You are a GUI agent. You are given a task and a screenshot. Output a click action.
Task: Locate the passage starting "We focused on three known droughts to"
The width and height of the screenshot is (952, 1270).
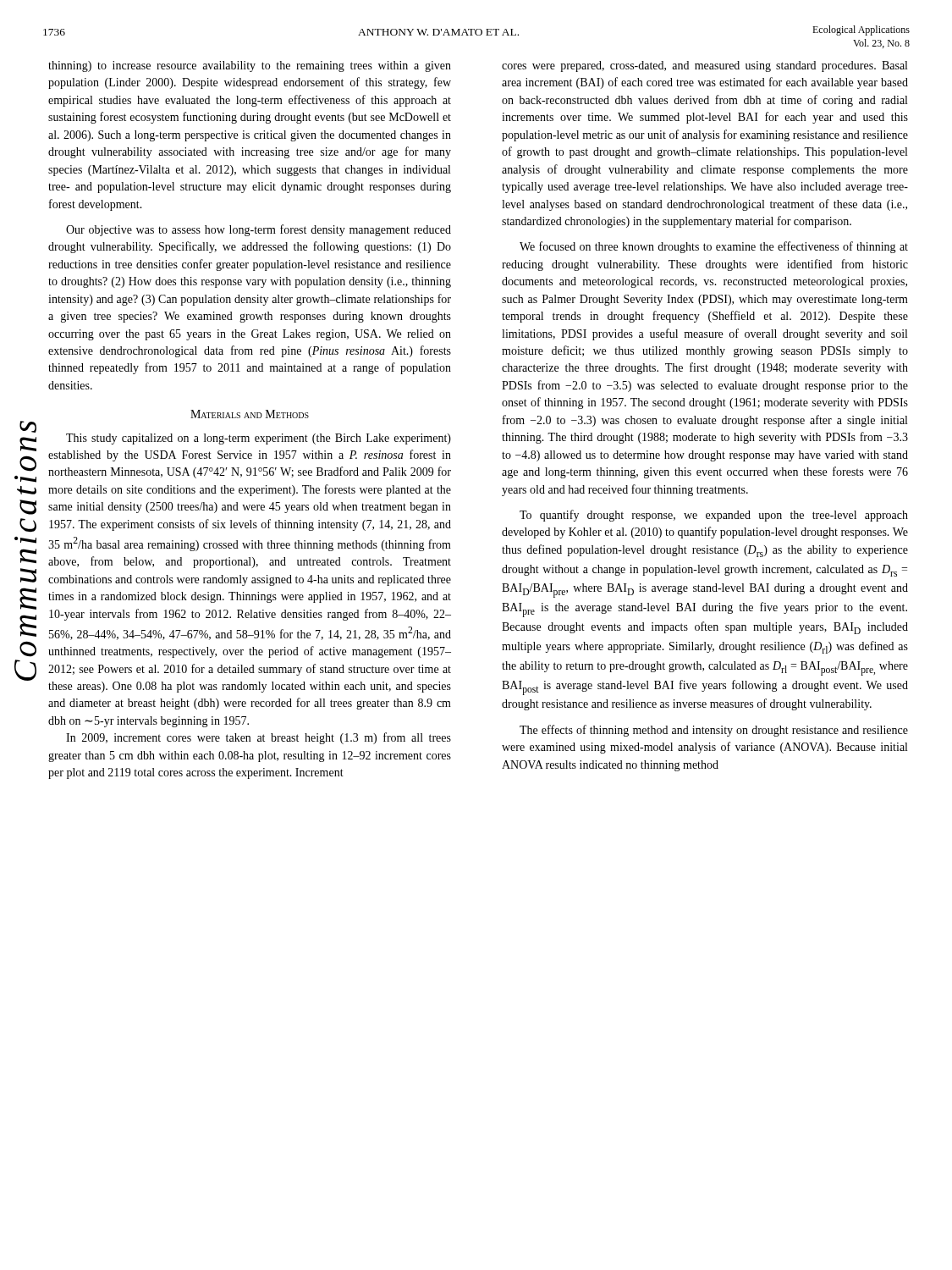705,369
